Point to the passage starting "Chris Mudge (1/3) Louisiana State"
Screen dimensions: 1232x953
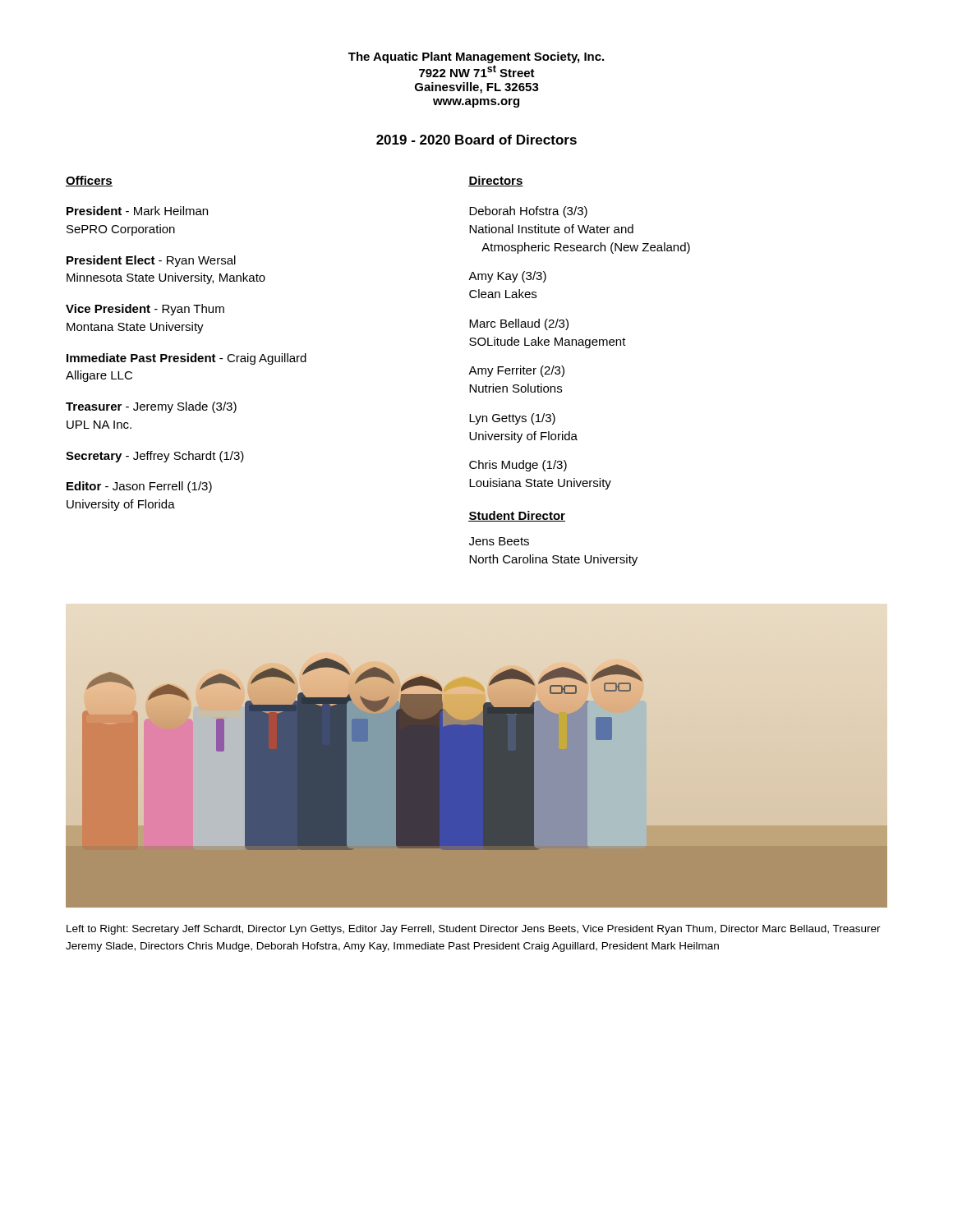click(518, 466)
